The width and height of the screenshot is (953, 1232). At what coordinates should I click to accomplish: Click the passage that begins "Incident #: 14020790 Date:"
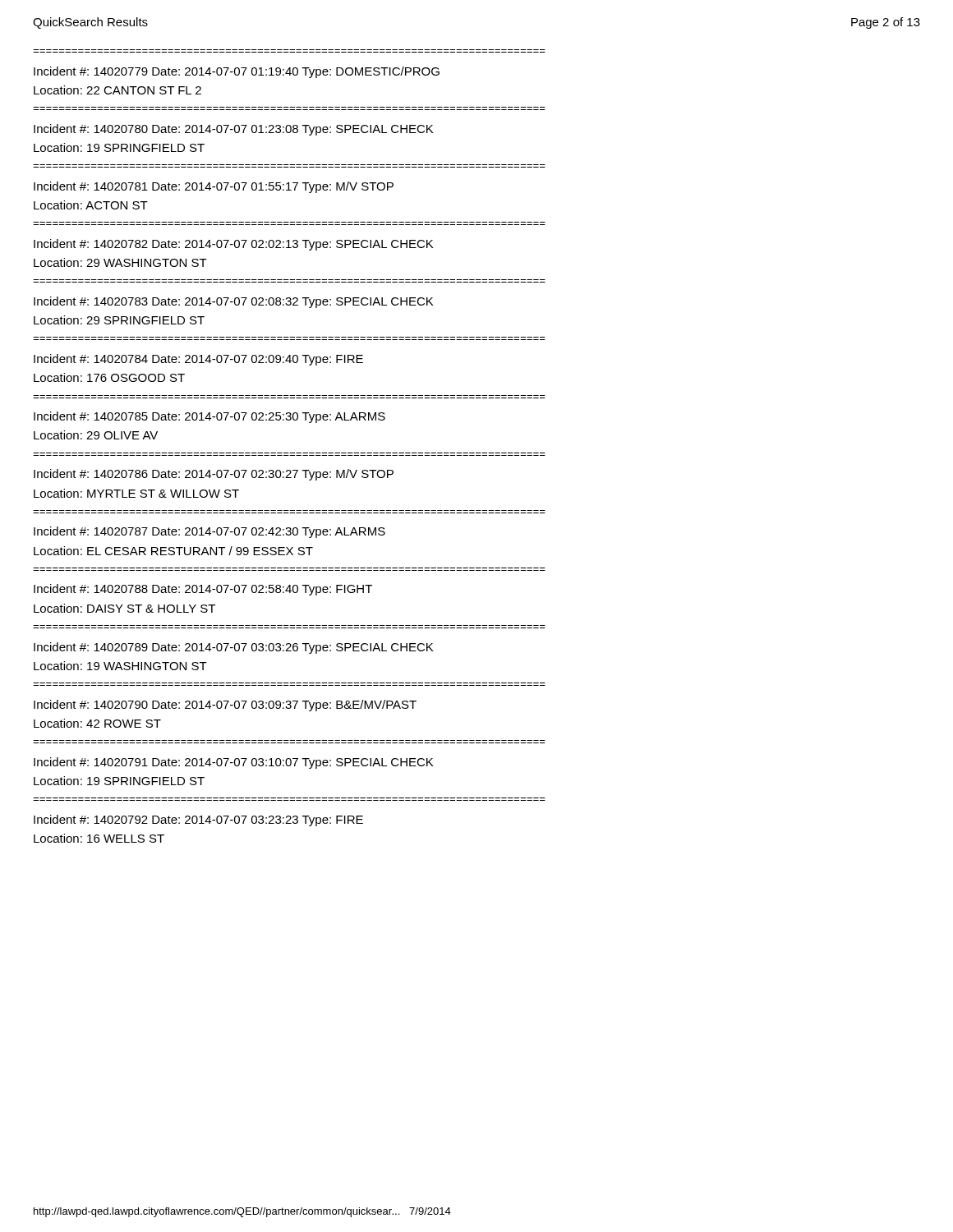coord(225,706)
